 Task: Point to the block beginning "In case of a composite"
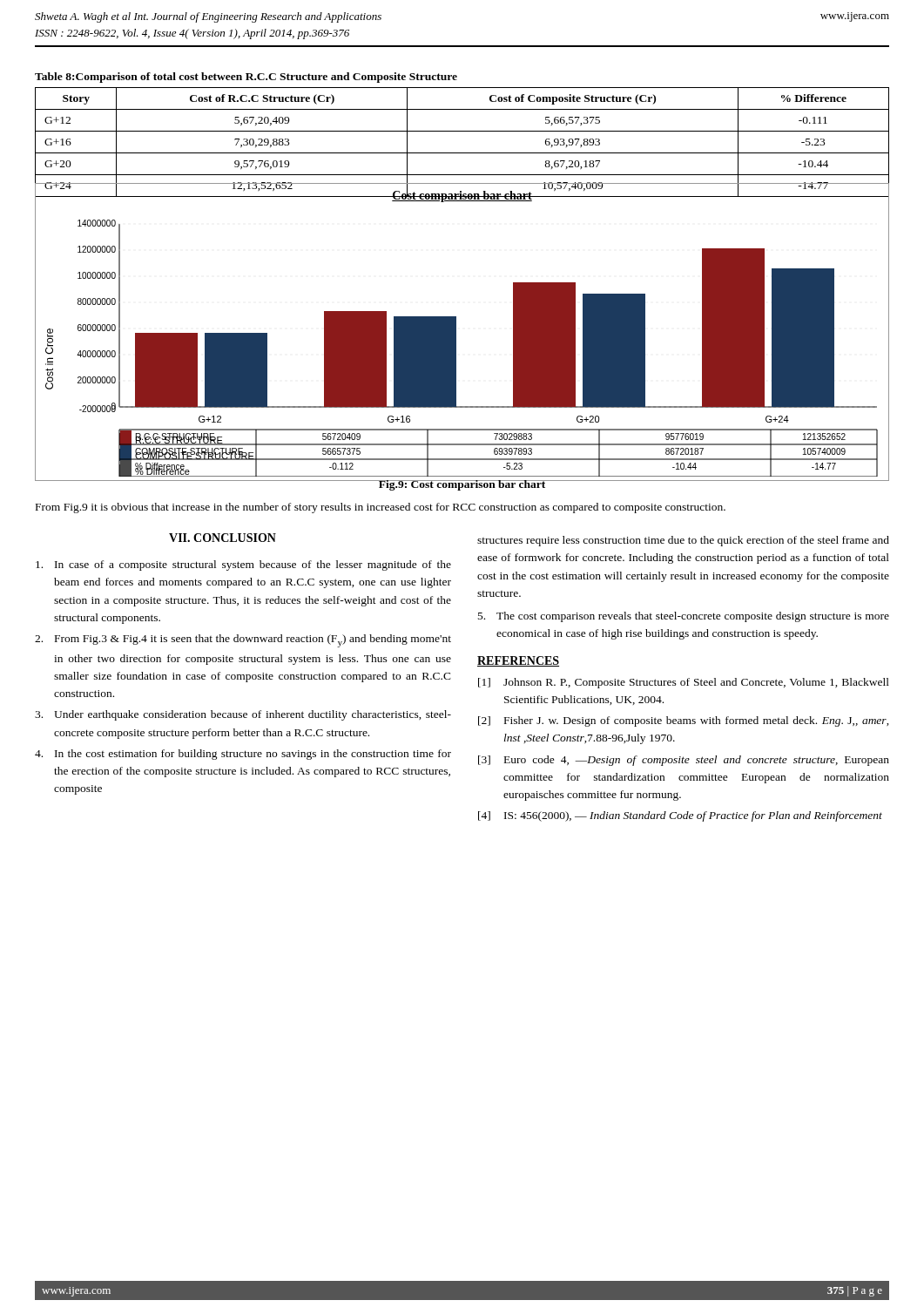pos(243,591)
